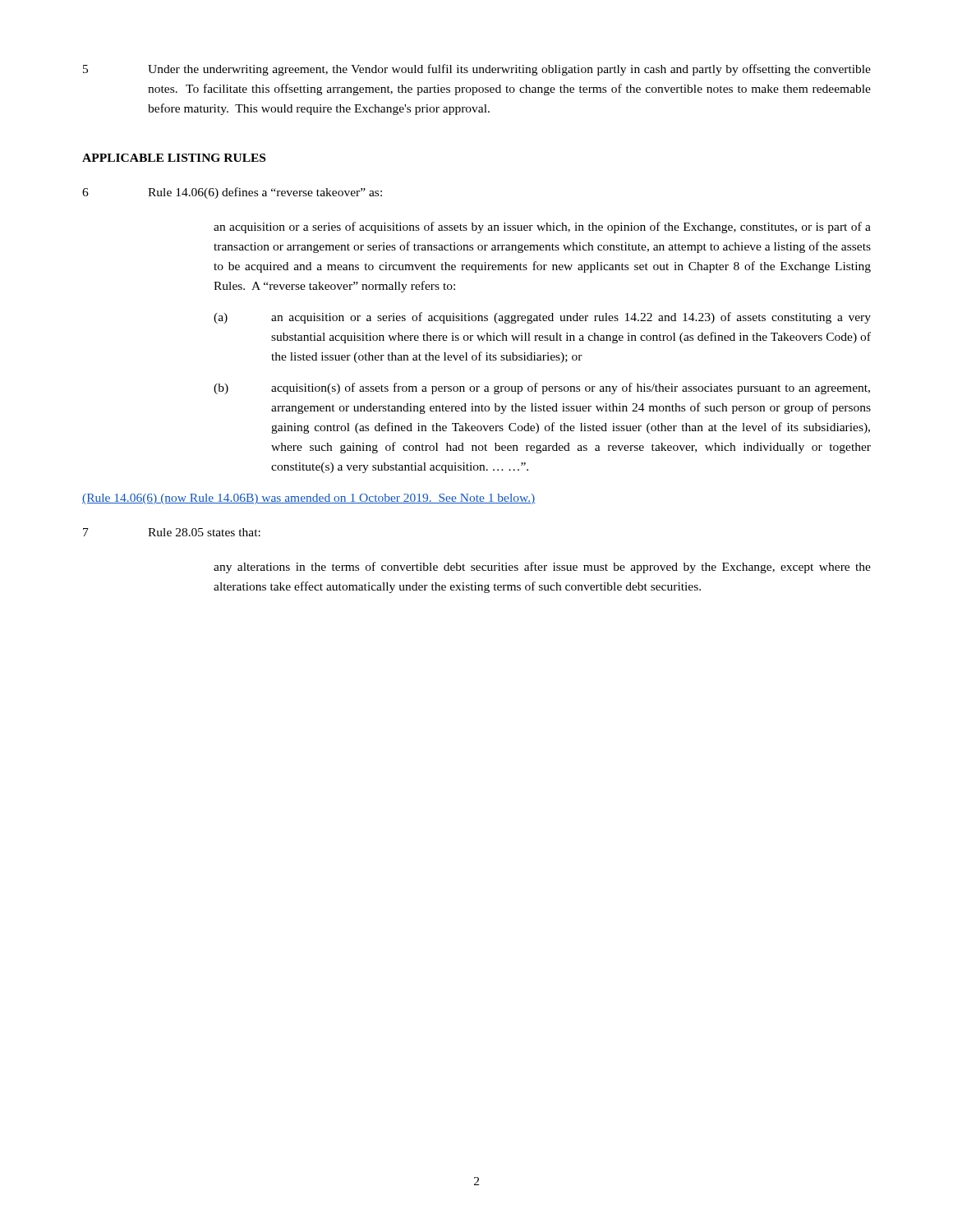Select the text block starting "APPLICABLE LISTING RULES"
Screen dimensions: 1232x953
174,157
